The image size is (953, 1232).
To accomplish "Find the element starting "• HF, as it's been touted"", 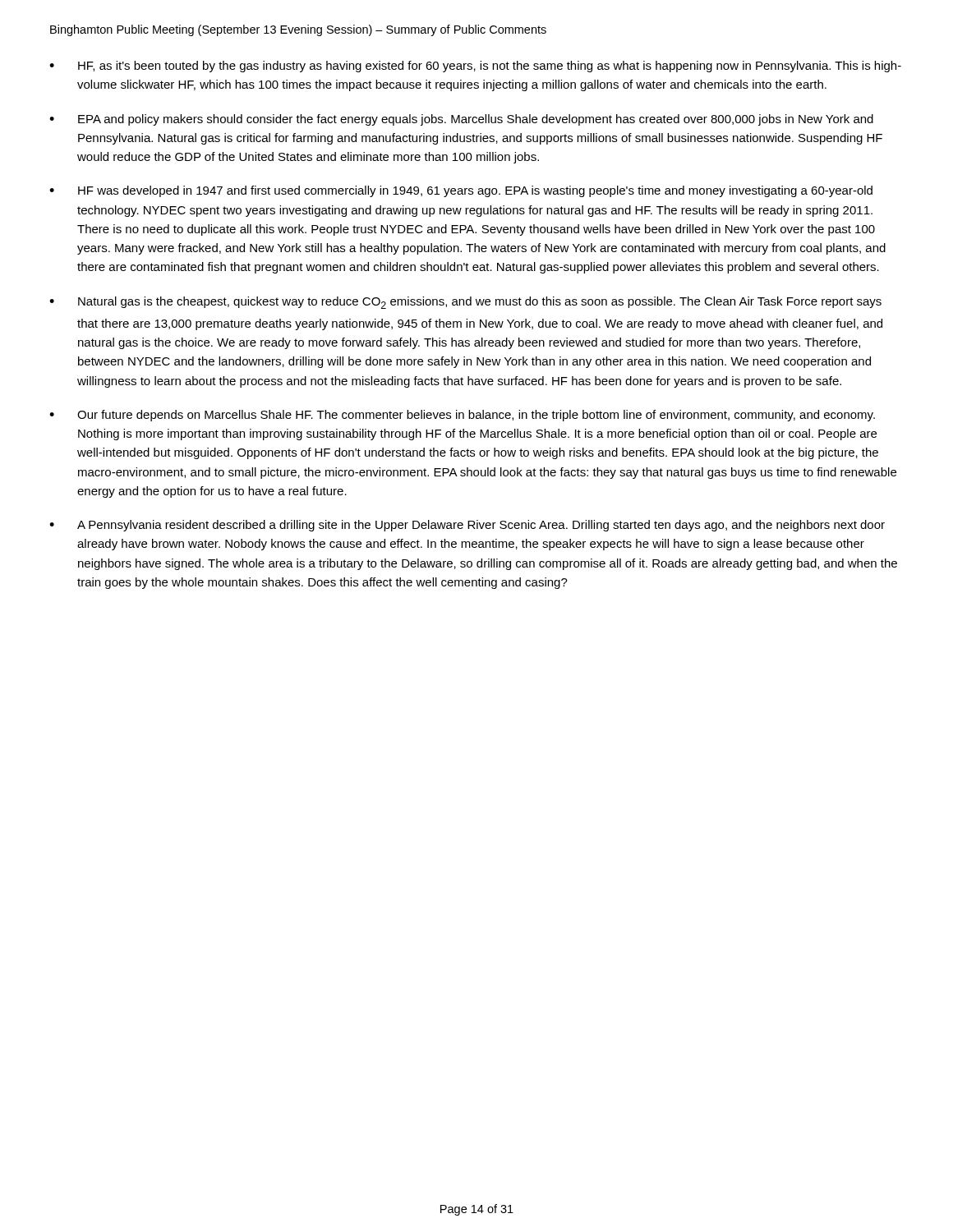I will click(476, 75).
